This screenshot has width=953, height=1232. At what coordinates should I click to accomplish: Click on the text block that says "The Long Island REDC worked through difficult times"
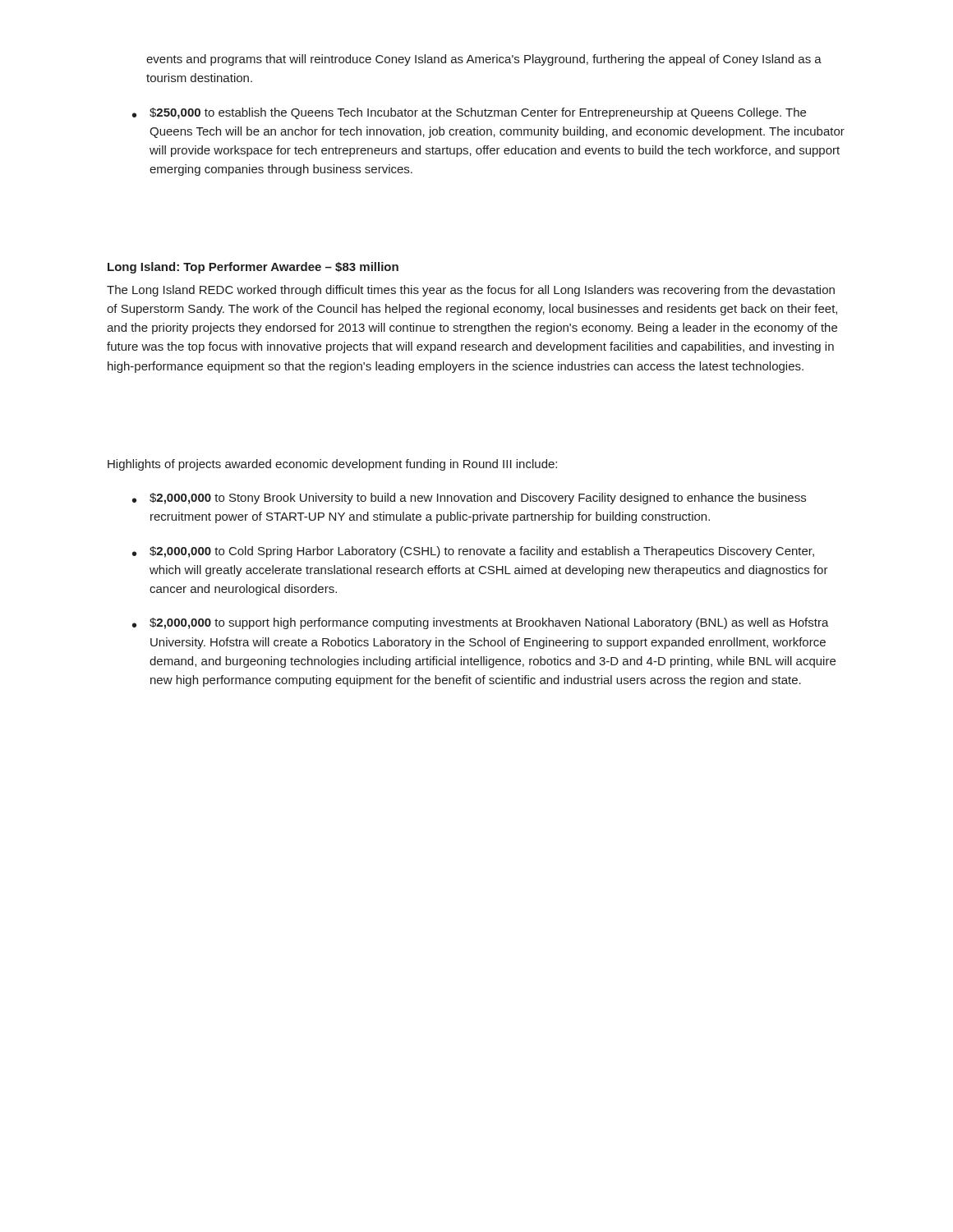[473, 327]
